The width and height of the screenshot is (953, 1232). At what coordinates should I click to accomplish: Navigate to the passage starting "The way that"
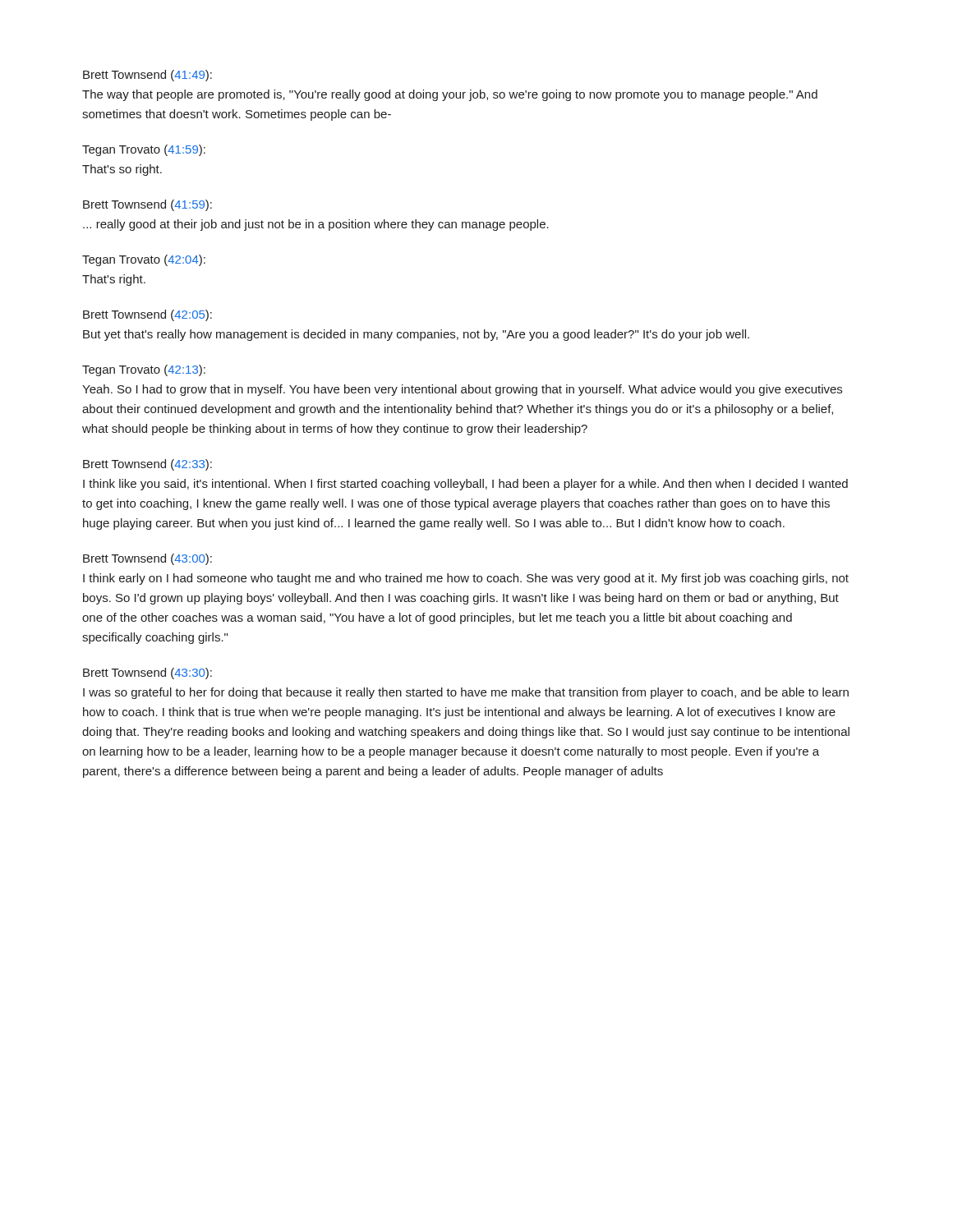(450, 104)
